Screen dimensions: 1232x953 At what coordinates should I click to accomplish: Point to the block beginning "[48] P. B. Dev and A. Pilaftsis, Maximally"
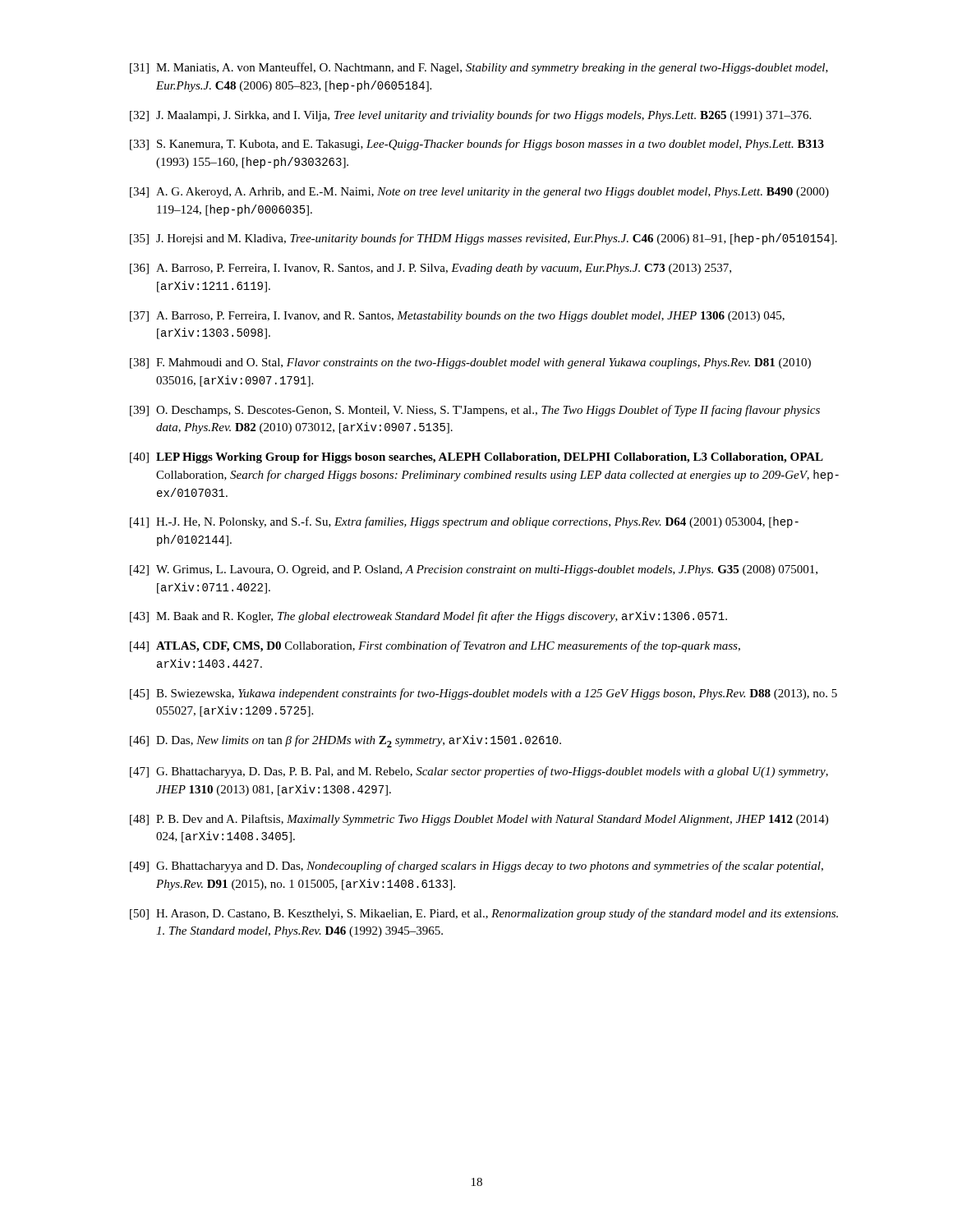[476, 828]
